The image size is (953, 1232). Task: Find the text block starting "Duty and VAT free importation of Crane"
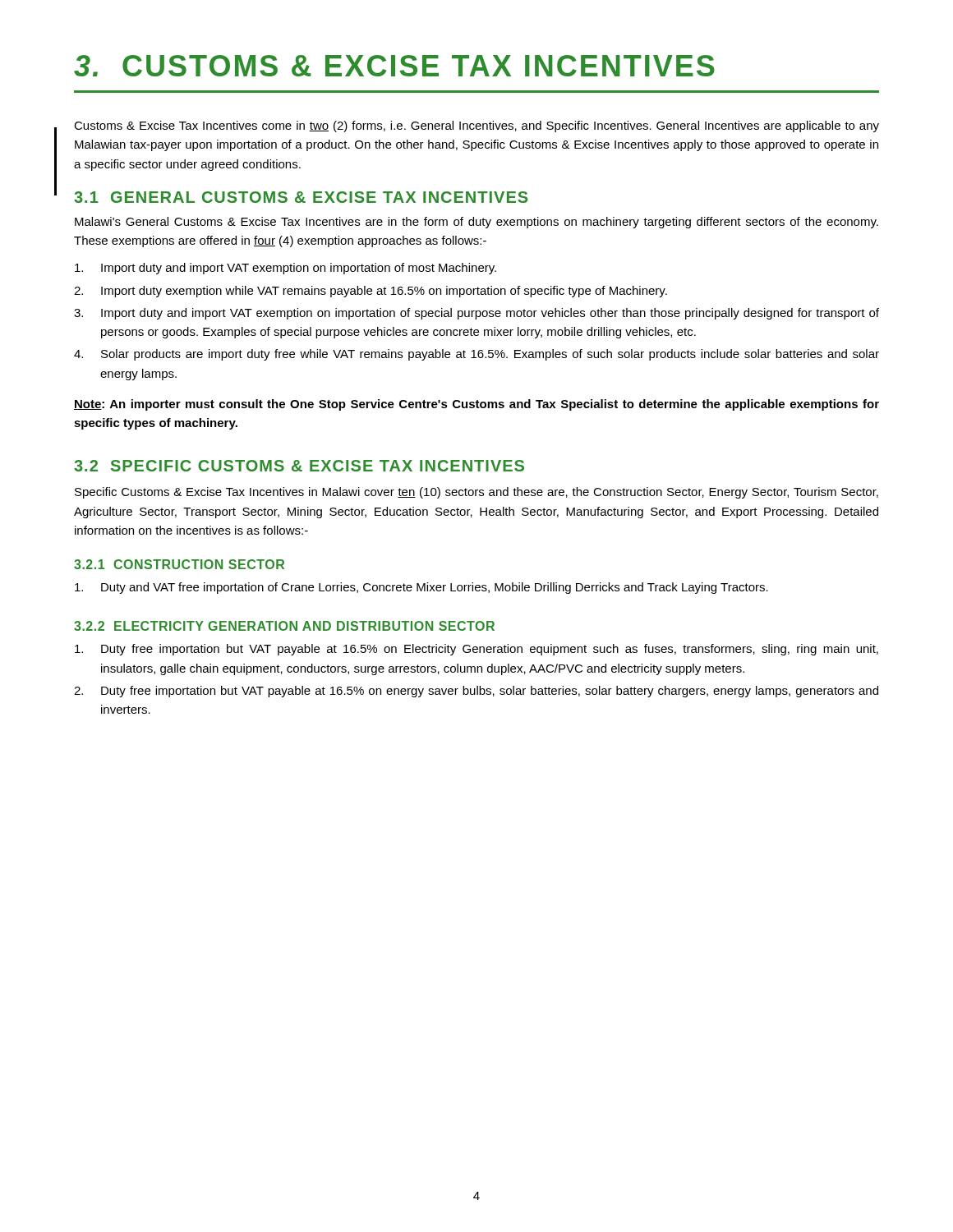pos(476,587)
